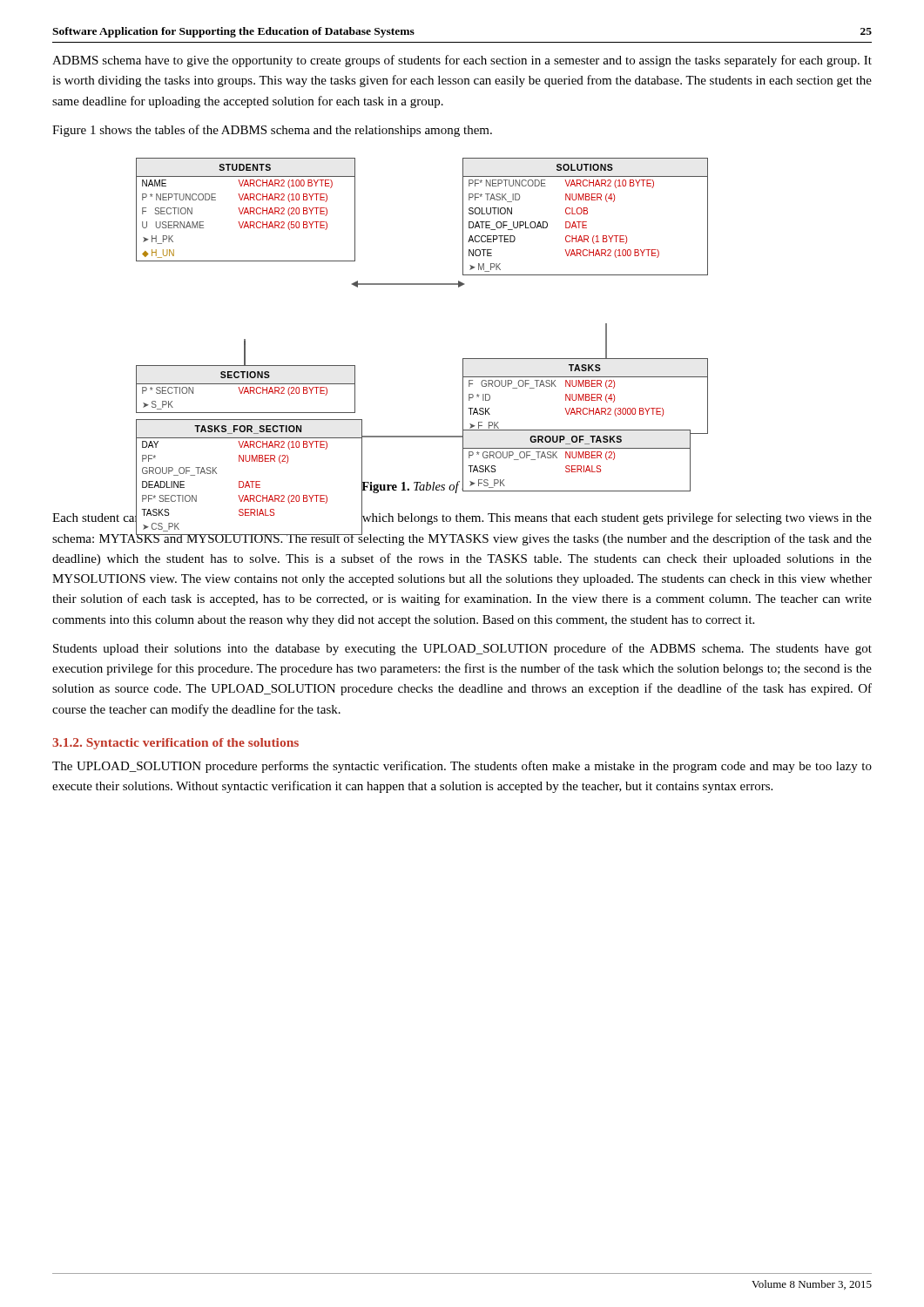Locate the text block with the text "Figure 1 shows the tables"
Viewport: 924px width, 1307px height.
pos(272,130)
